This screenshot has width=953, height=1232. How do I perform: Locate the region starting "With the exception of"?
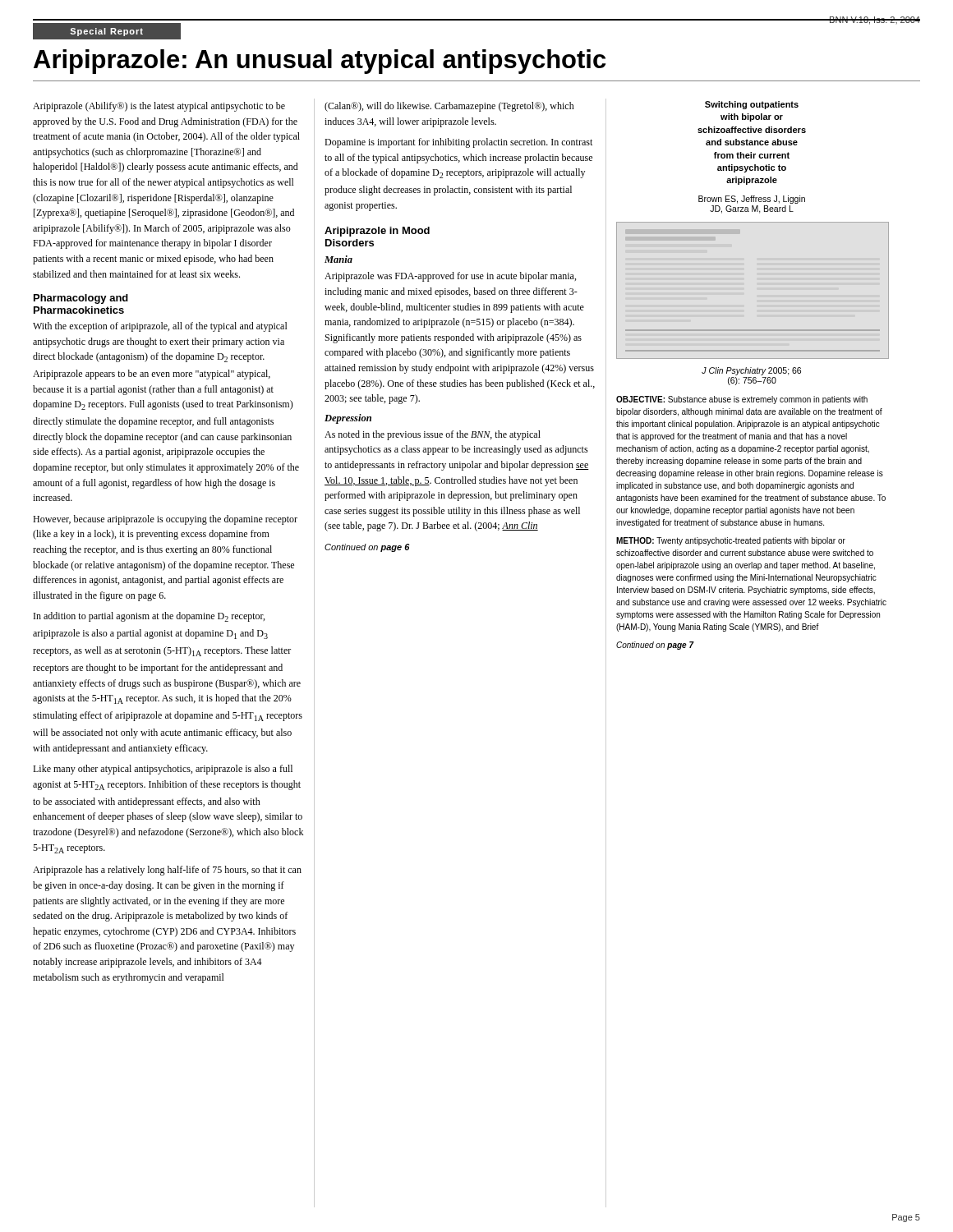[x=168, y=652]
